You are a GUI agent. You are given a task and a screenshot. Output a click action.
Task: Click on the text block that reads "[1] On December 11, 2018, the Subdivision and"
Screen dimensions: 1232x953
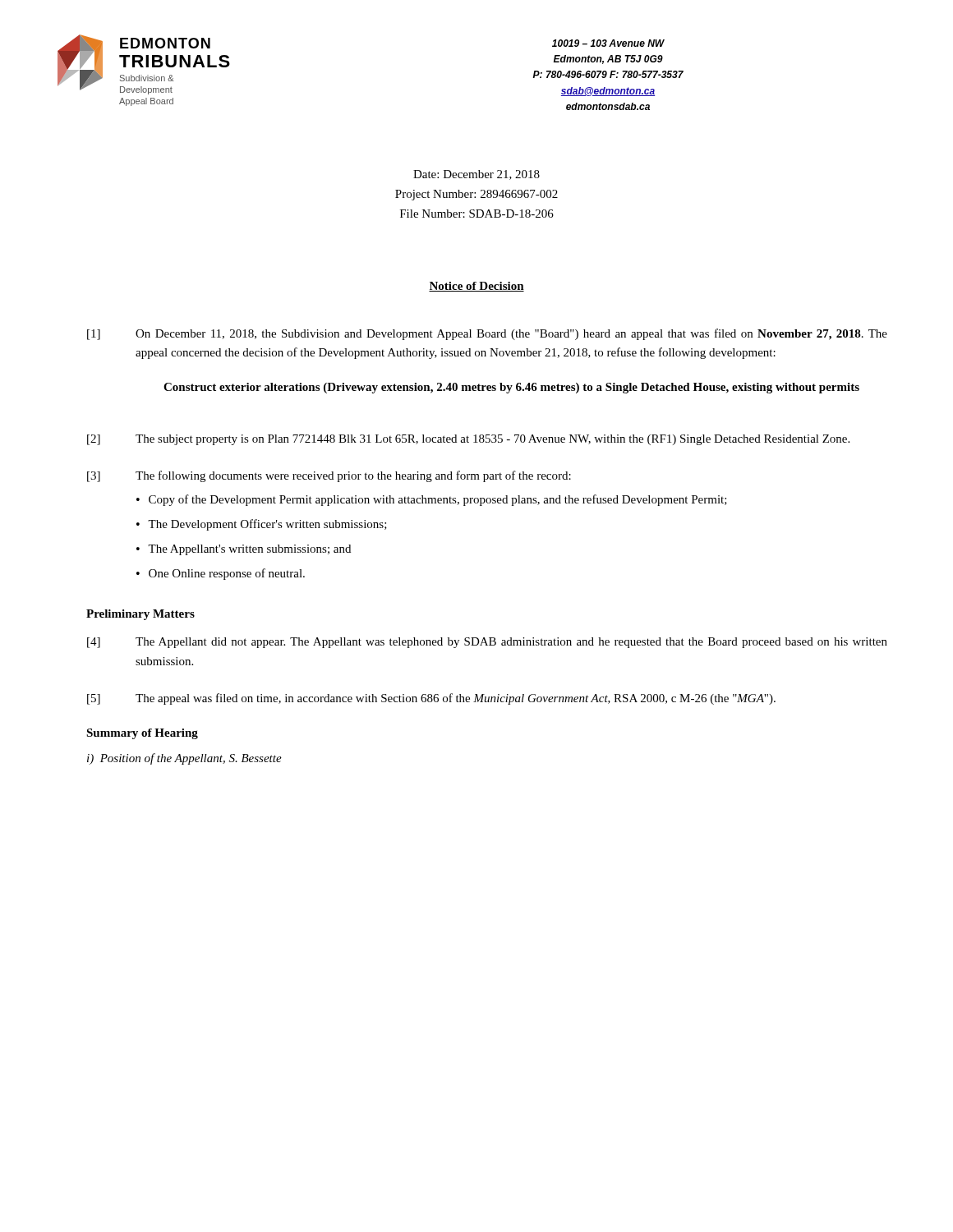click(x=487, y=334)
